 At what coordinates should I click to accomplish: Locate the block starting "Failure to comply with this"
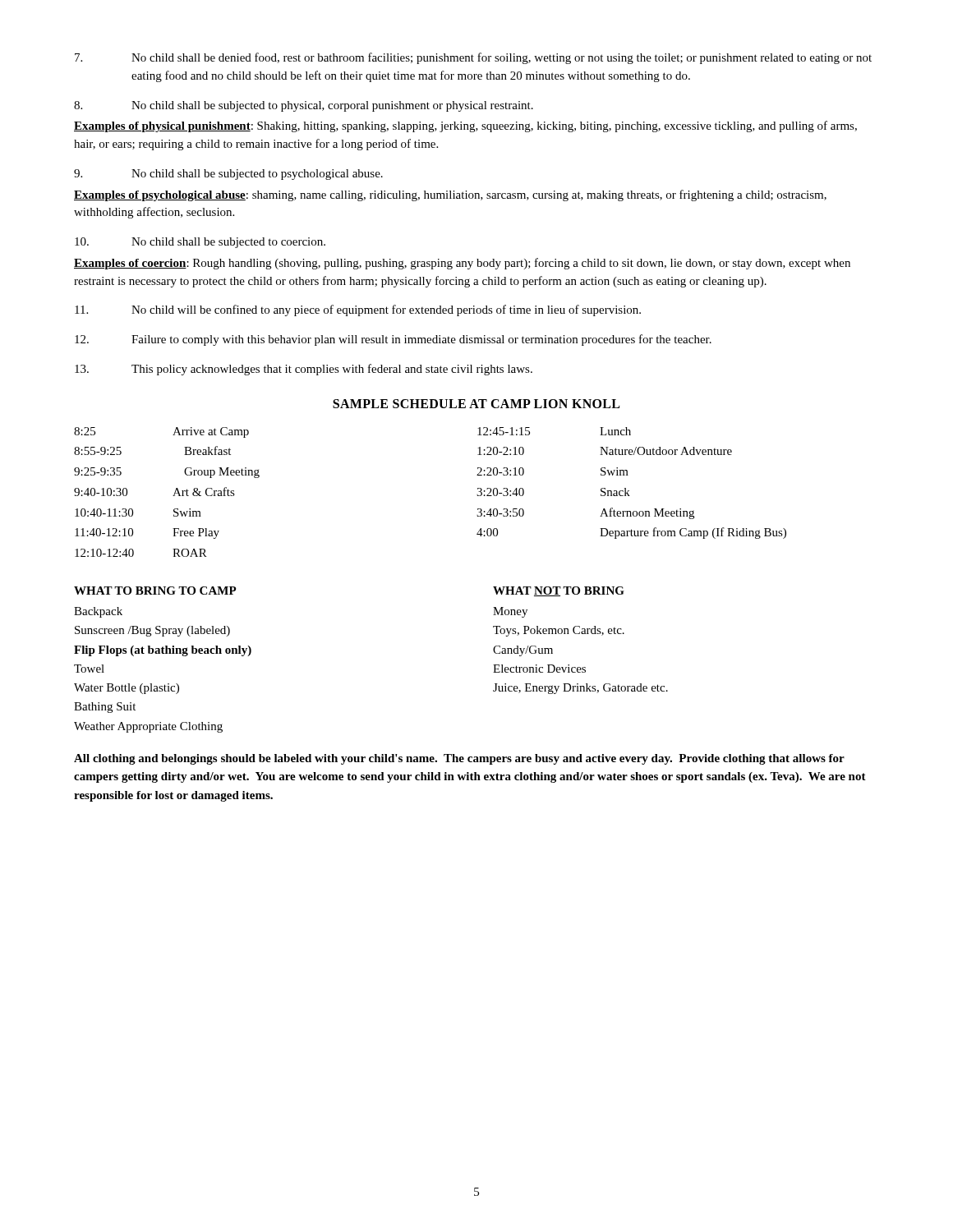[476, 340]
